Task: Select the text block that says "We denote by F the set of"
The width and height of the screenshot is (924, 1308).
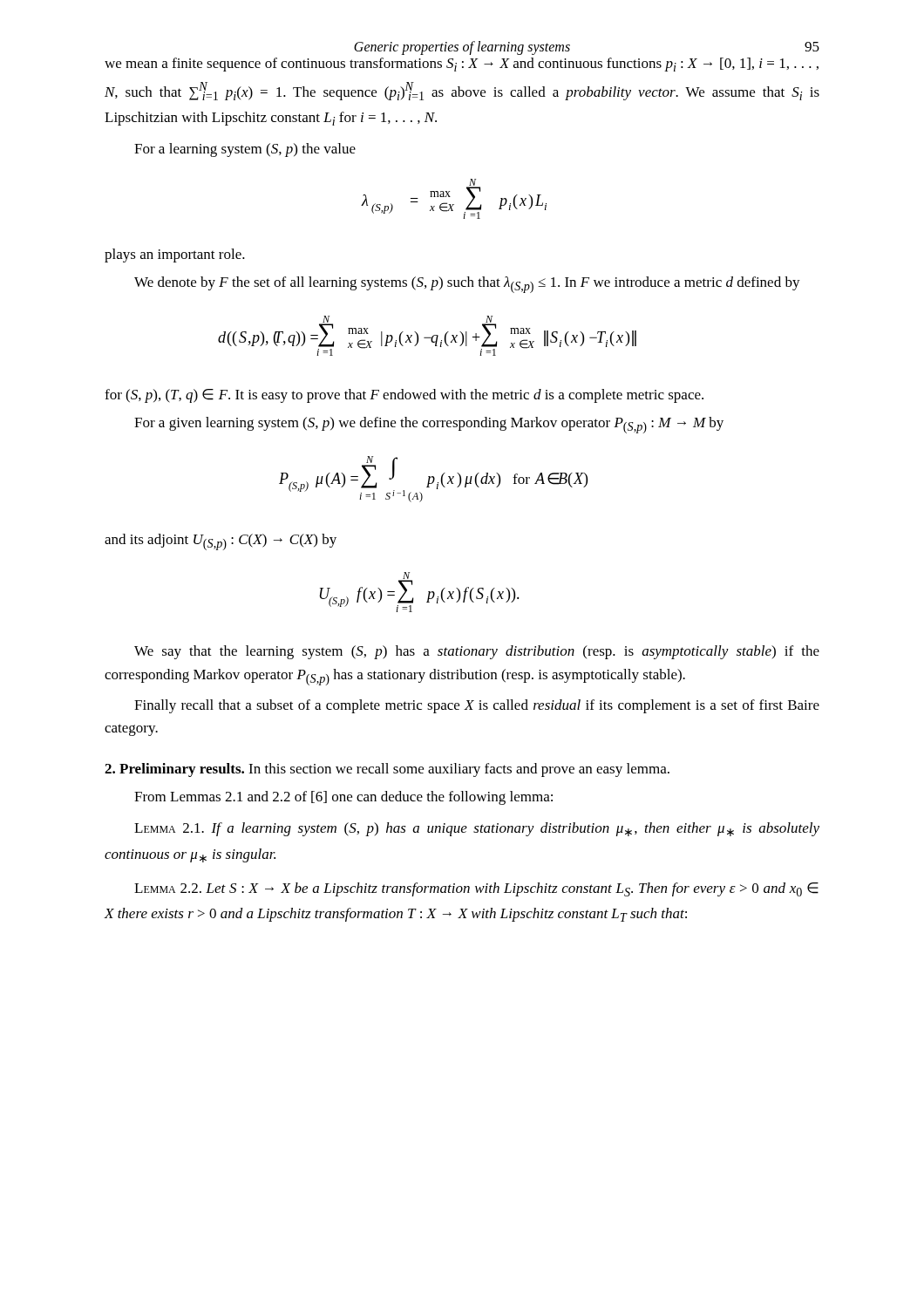Action: pyautogui.click(x=462, y=284)
